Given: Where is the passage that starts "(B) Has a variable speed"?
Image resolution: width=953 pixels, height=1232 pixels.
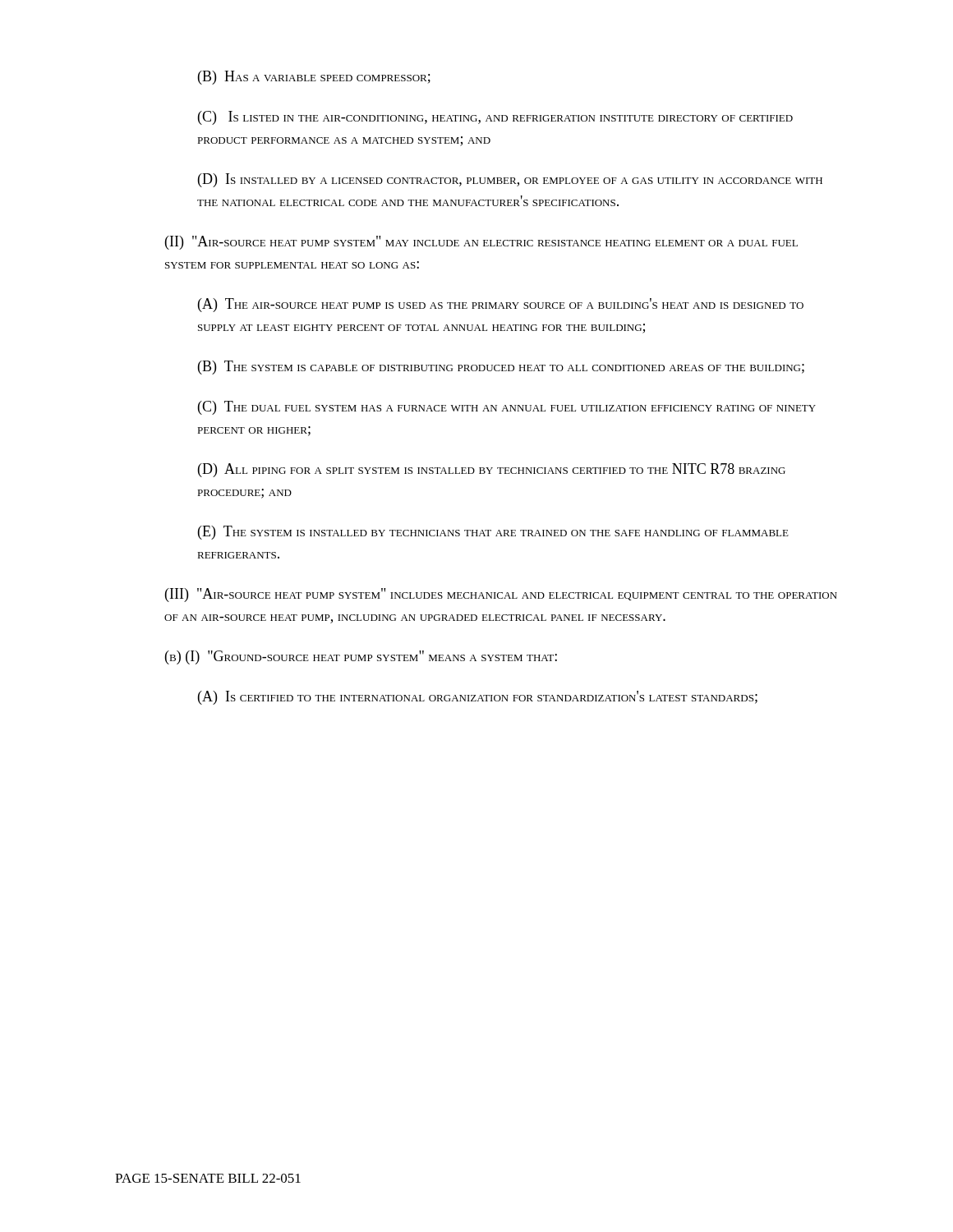Looking at the screenshot, I should tap(314, 78).
